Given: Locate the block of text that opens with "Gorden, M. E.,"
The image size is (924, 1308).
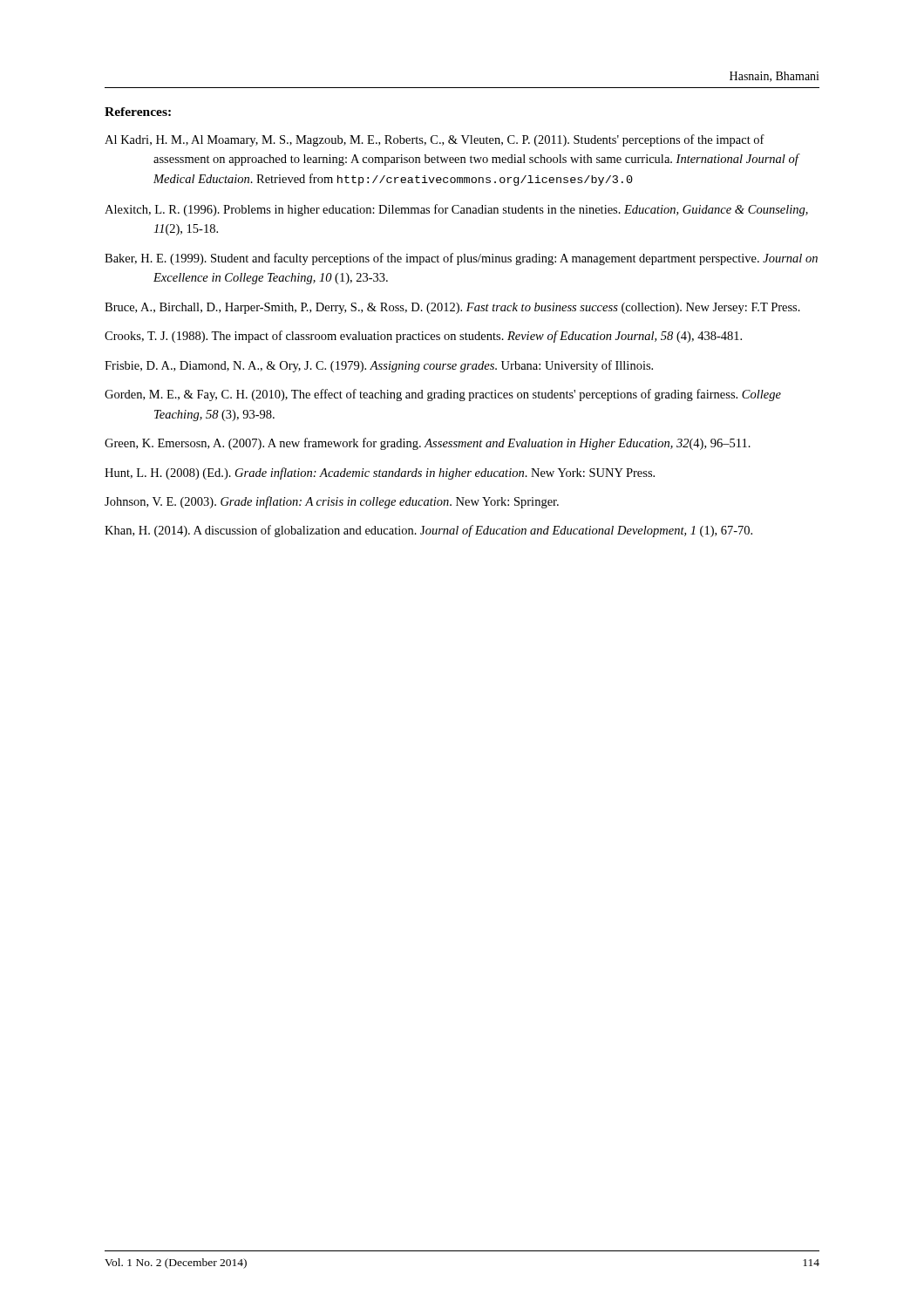Looking at the screenshot, I should tap(443, 404).
